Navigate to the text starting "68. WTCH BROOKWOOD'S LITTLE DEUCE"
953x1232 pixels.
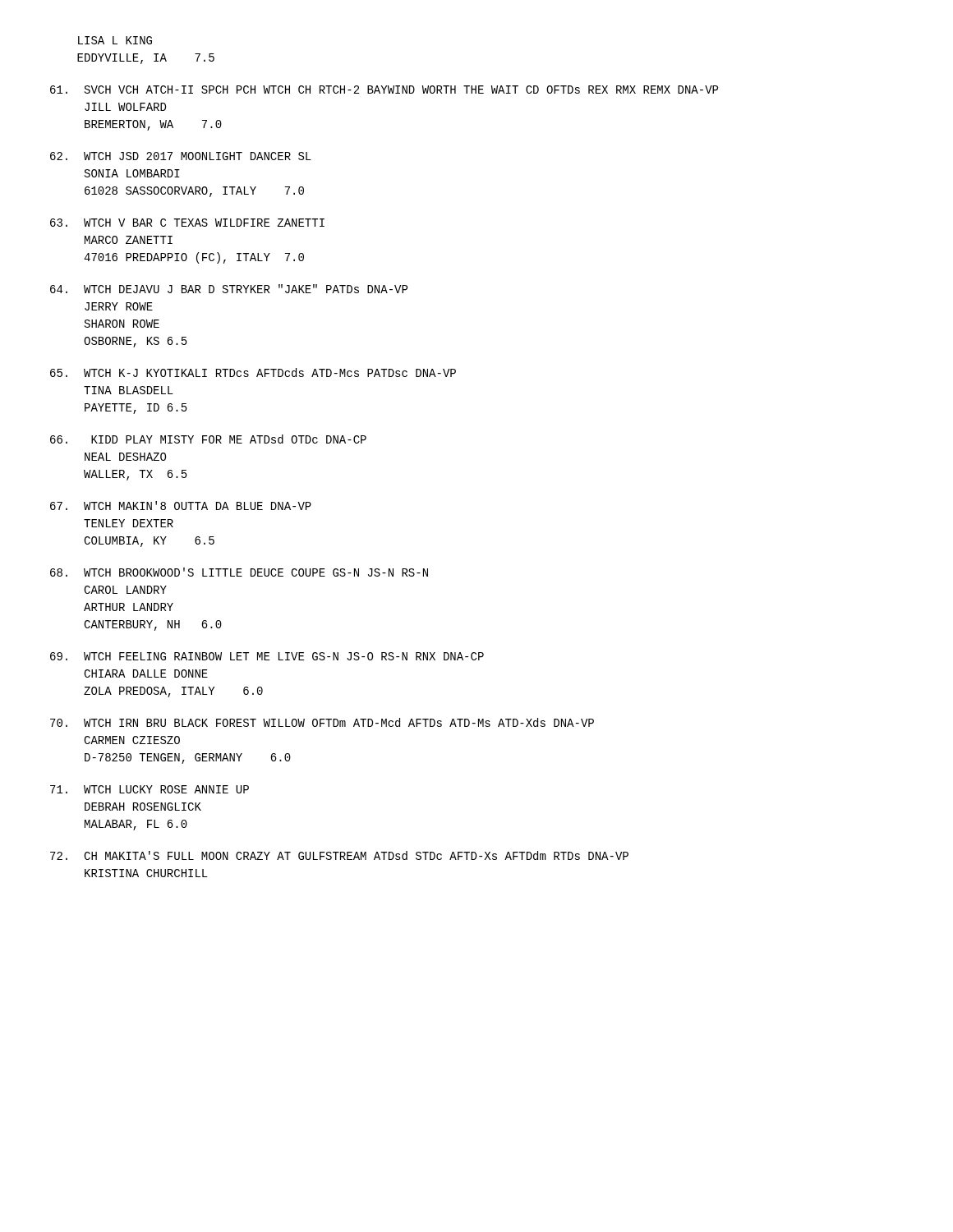coord(239,572)
